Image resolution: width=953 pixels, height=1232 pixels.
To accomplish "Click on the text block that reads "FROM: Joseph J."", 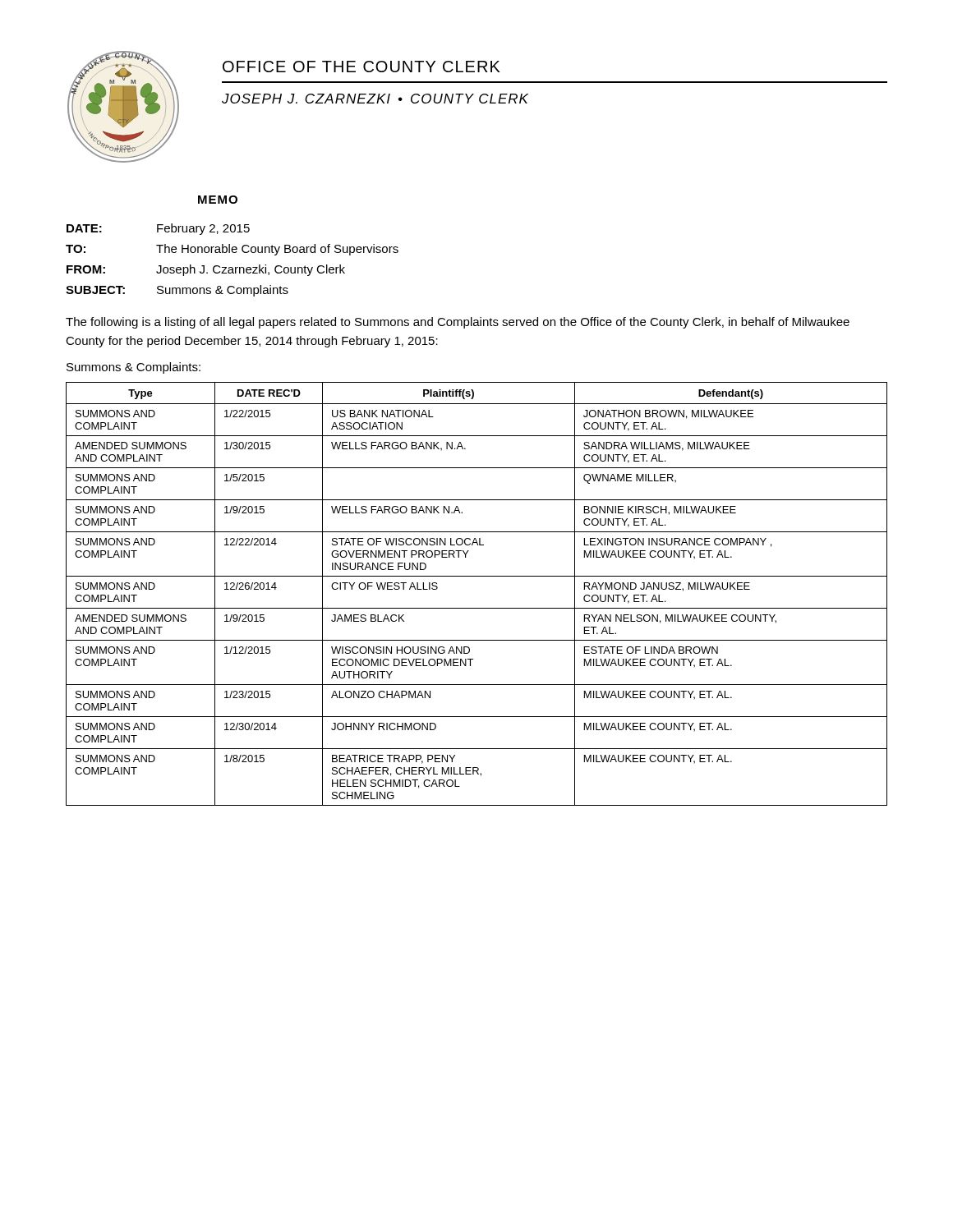I will pos(206,270).
